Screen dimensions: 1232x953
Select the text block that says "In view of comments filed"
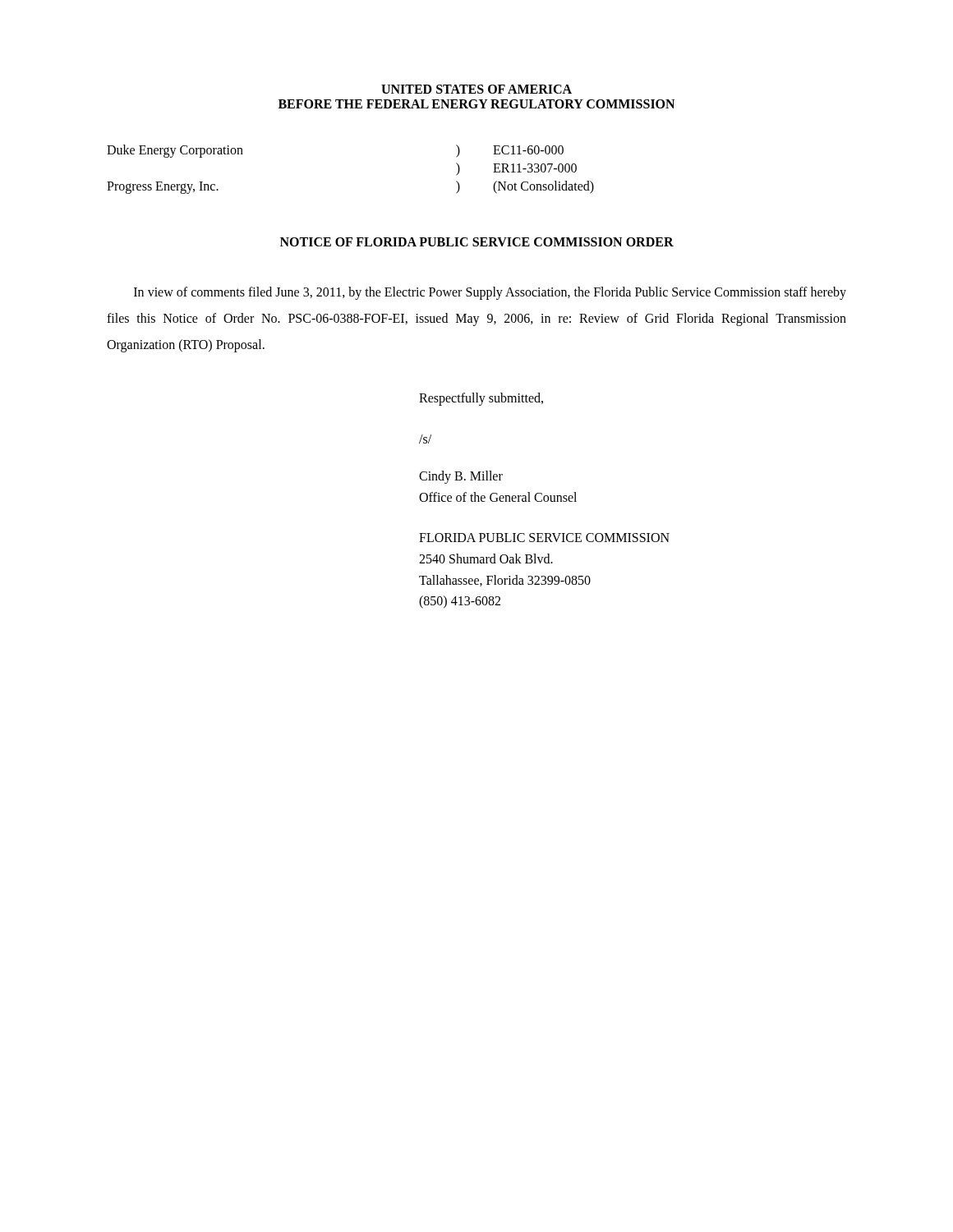[476, 318]
